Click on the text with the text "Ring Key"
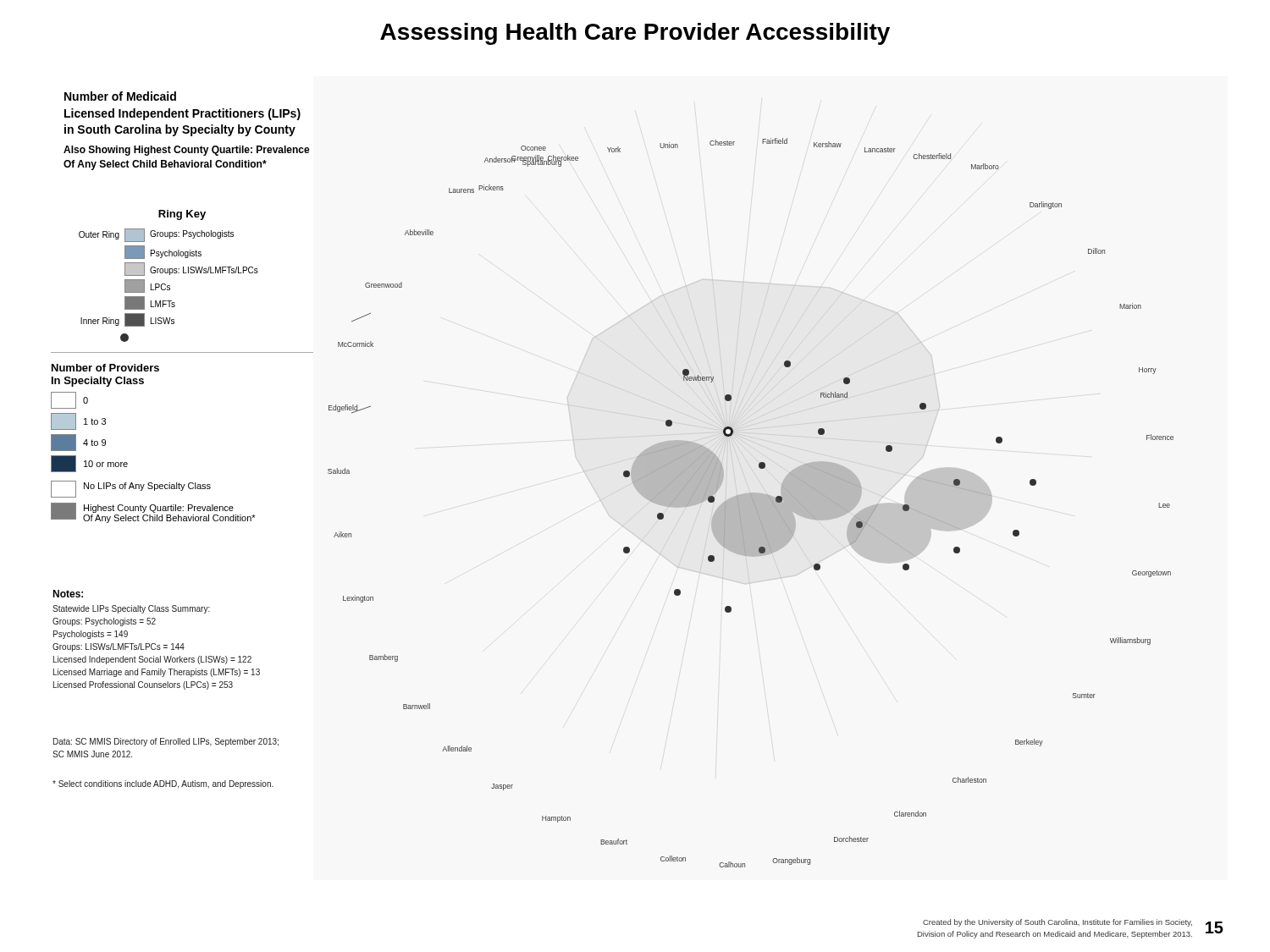The width and height of the screenshot is (1270, 952). pyautogui.click(x=182, y=214)
